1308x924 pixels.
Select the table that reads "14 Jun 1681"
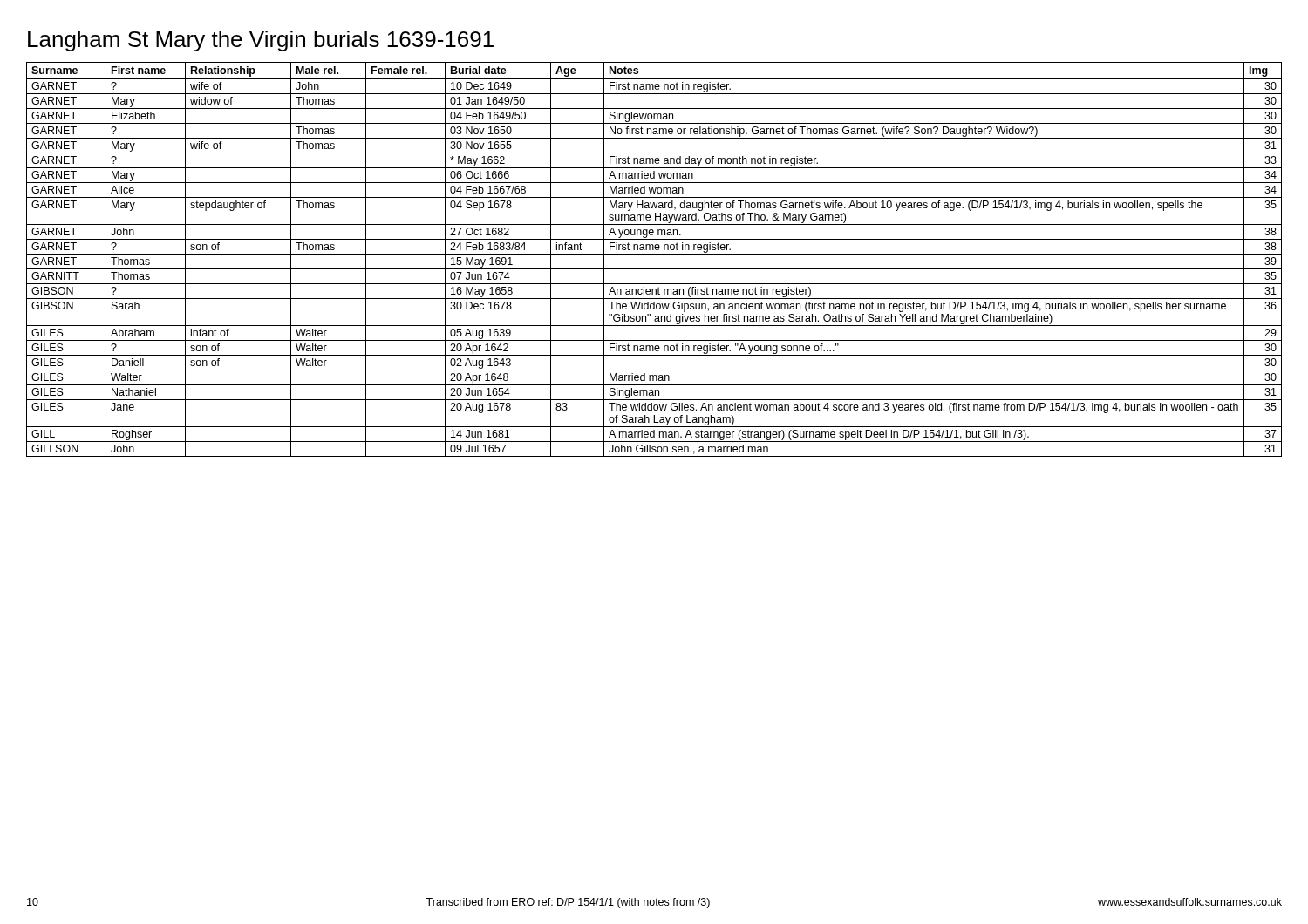654,259
